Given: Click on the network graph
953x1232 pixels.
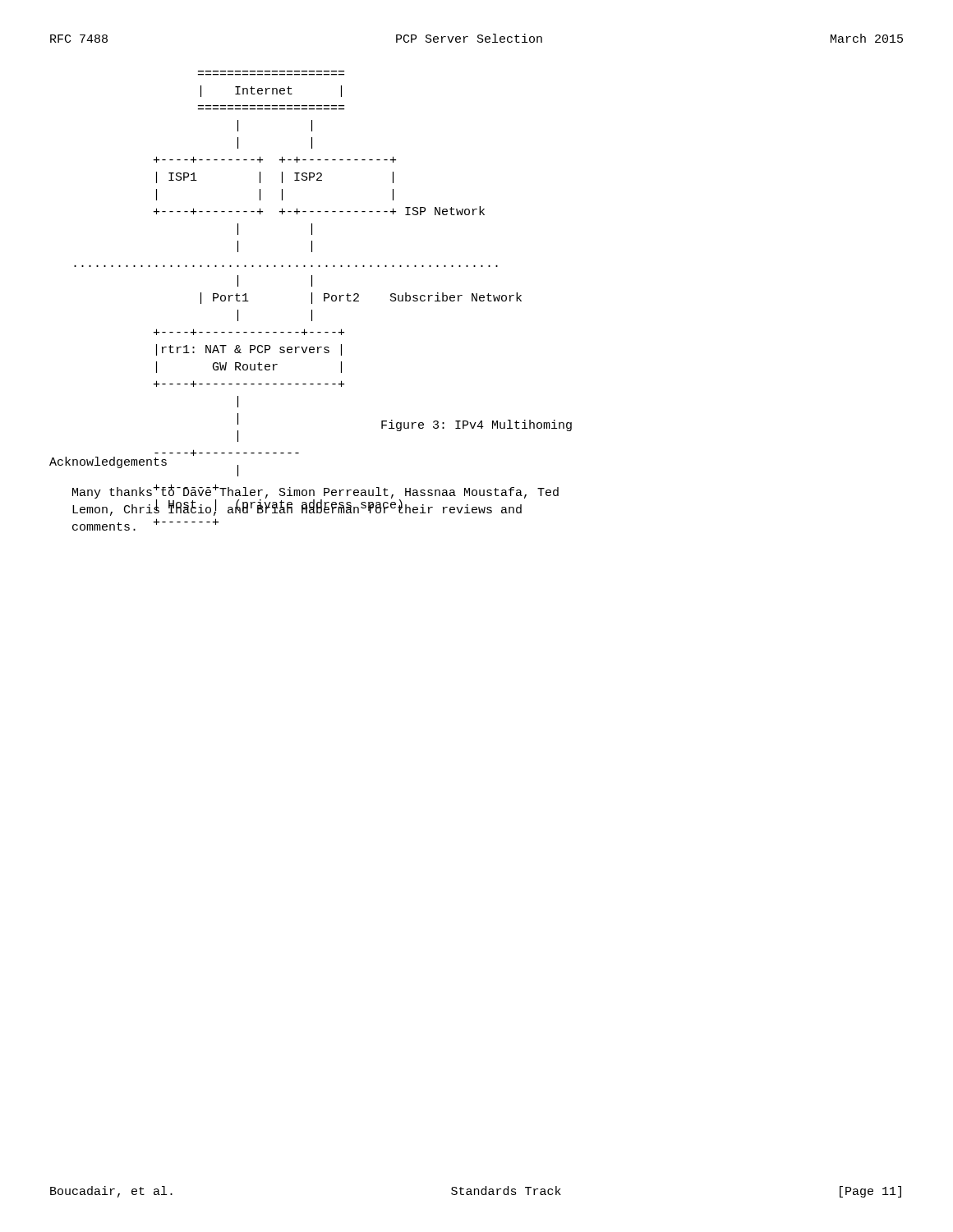Looking at the screenshot, I should point(476,299).
